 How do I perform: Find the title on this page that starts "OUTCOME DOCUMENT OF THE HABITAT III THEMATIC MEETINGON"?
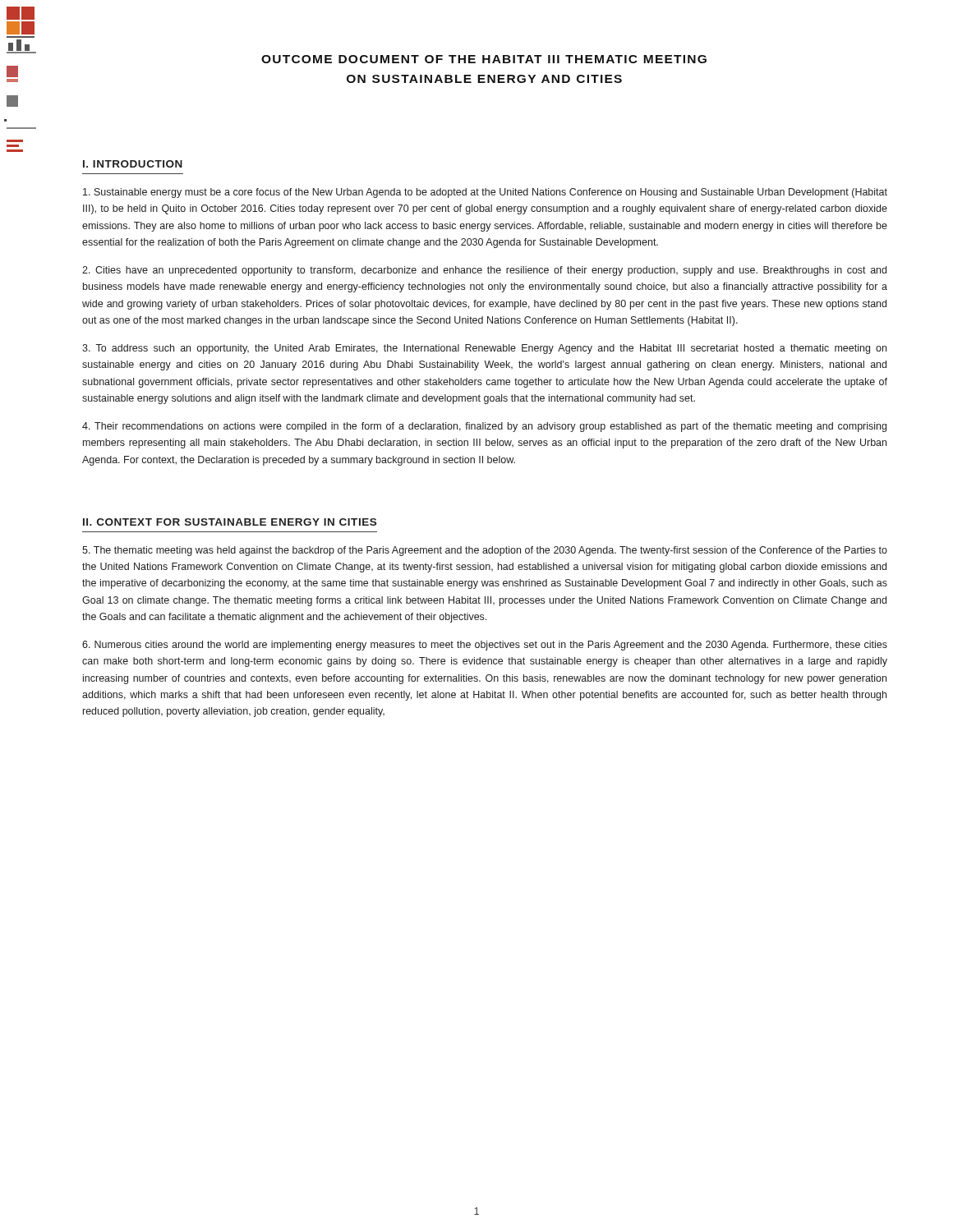click(485, 69)
